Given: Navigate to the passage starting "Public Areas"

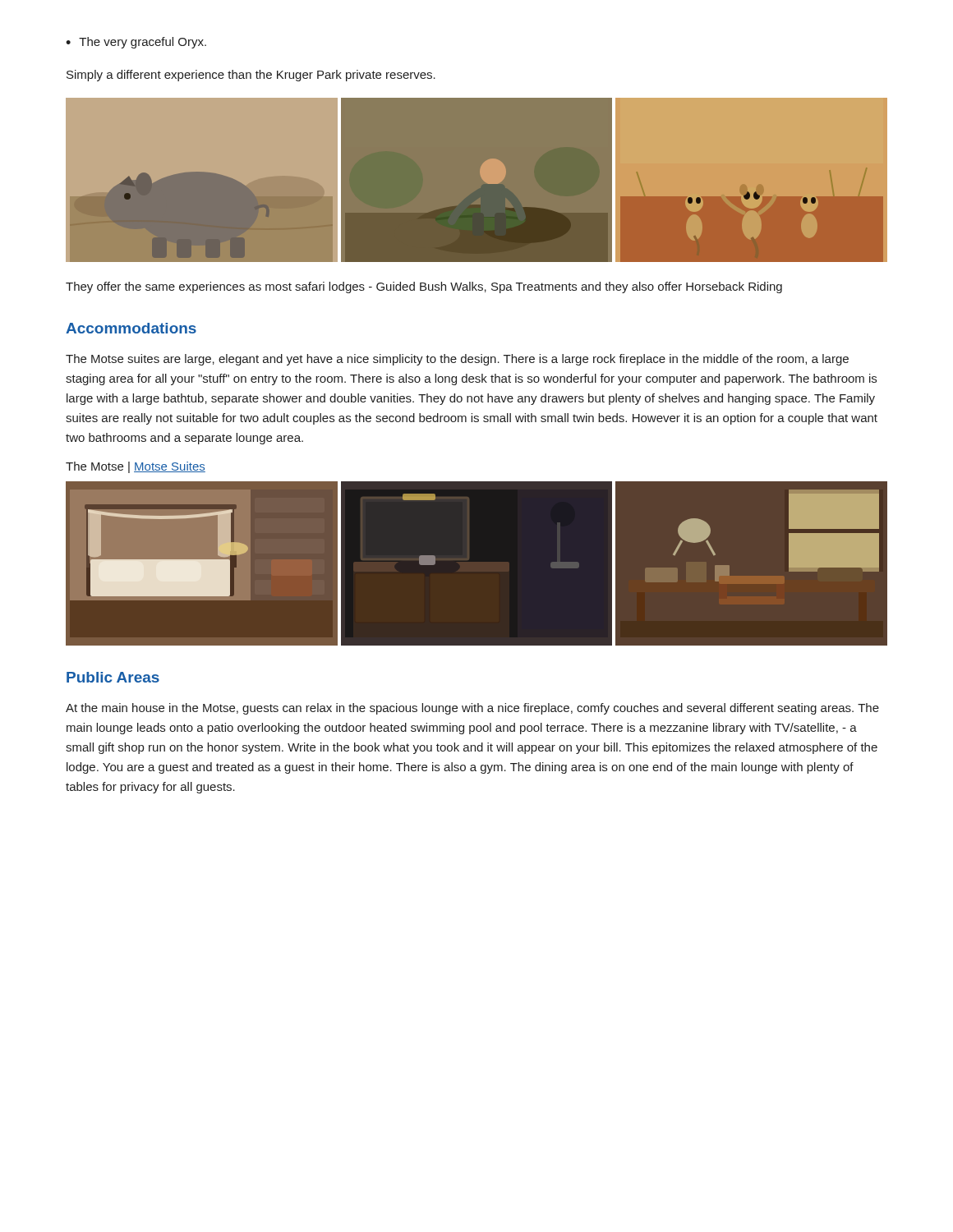Looking at the screenshot, I should point(113,677).
